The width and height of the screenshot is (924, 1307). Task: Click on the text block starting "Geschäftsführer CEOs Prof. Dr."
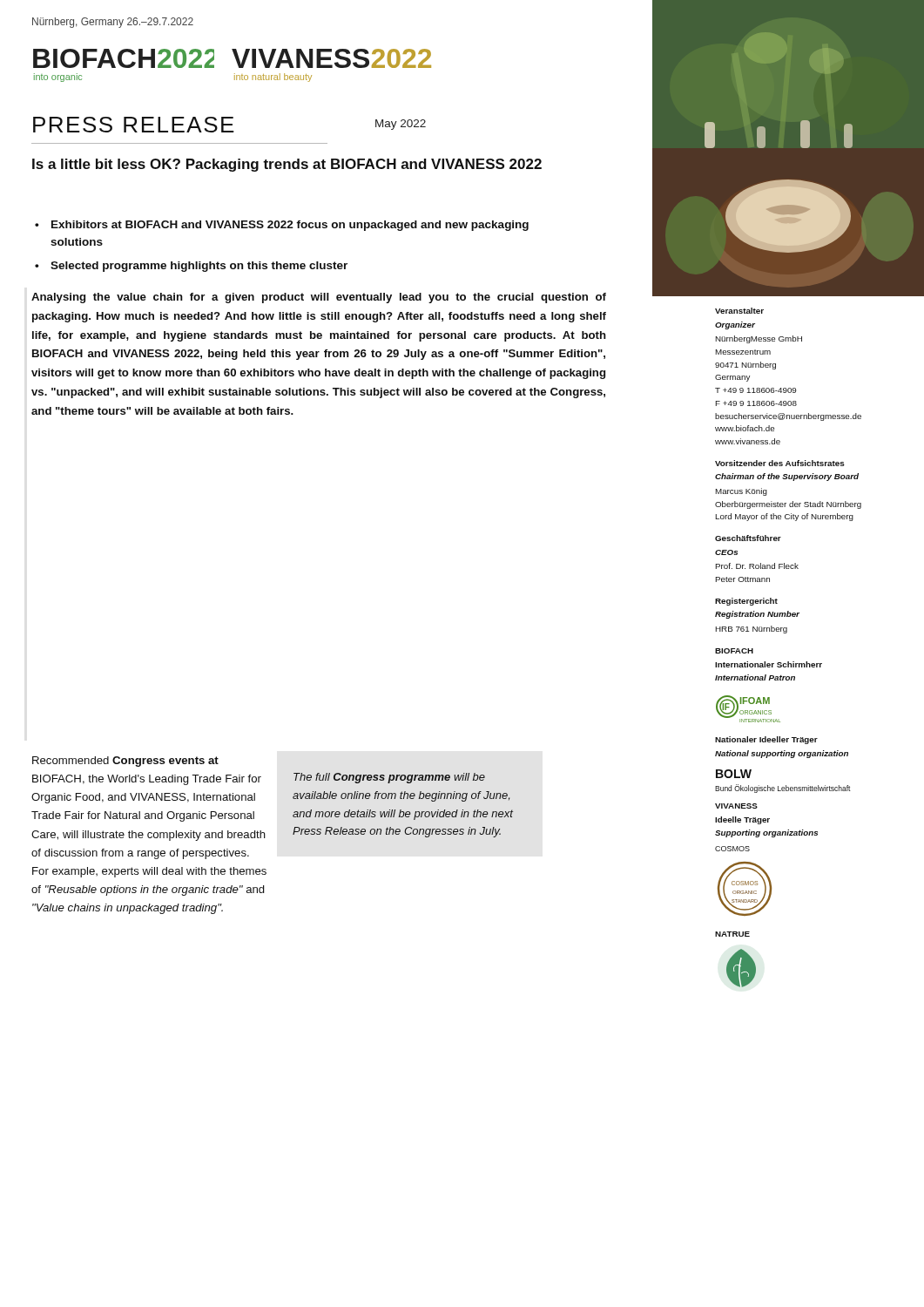[x=748, y=538]
